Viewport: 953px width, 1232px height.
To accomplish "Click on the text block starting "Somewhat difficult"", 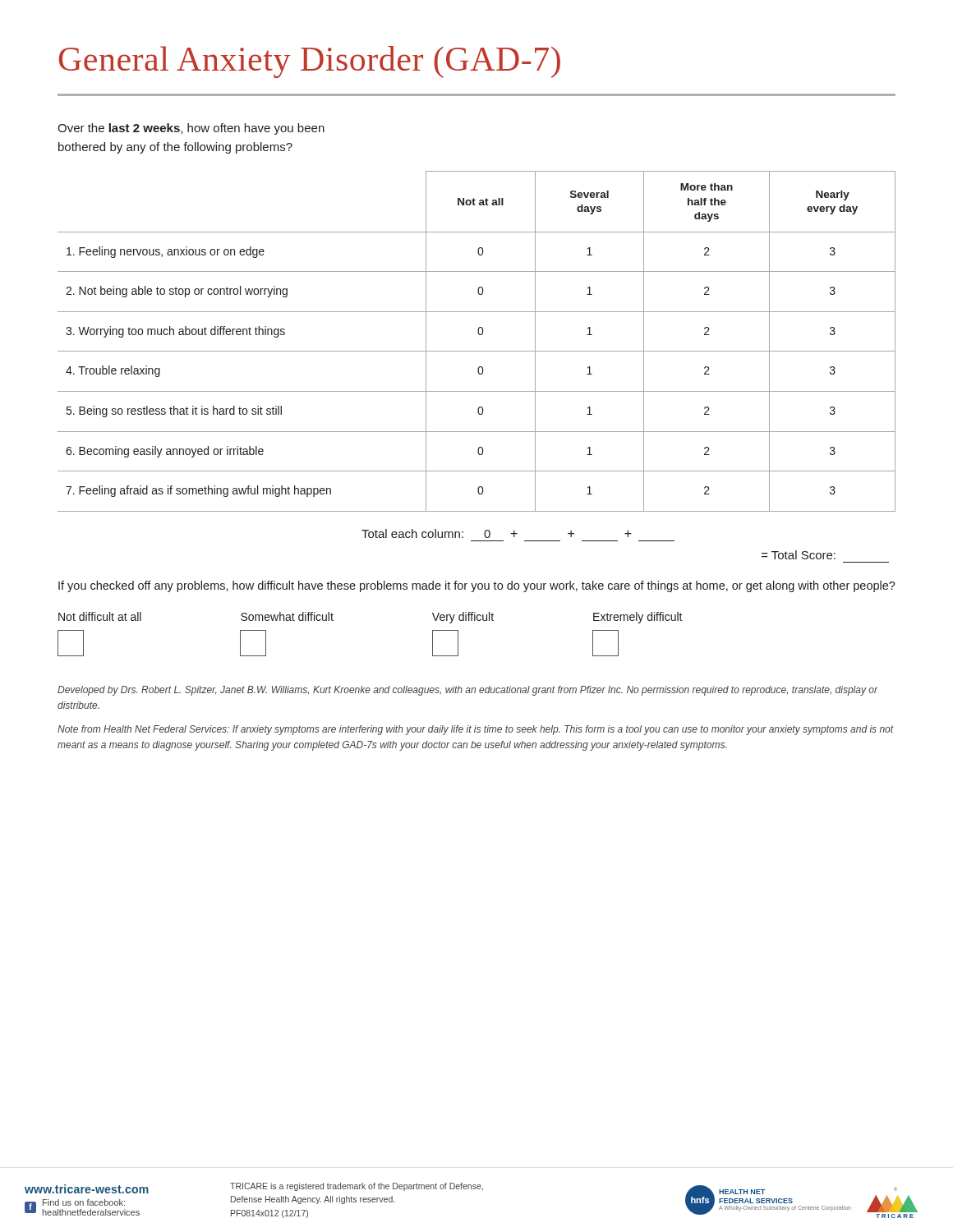I will [287, 616].
